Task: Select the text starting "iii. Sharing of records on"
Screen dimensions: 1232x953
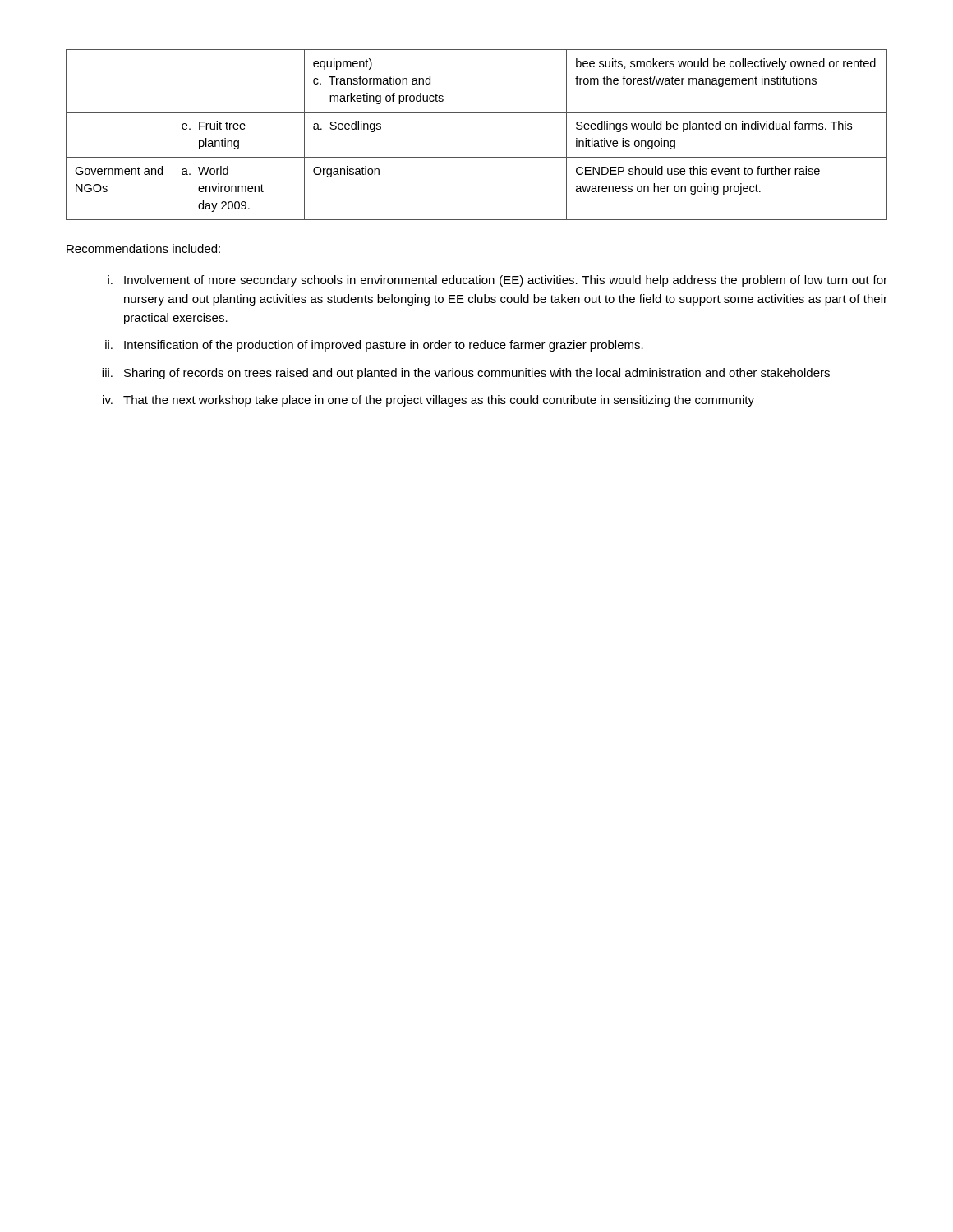Action: click(476, 372)
